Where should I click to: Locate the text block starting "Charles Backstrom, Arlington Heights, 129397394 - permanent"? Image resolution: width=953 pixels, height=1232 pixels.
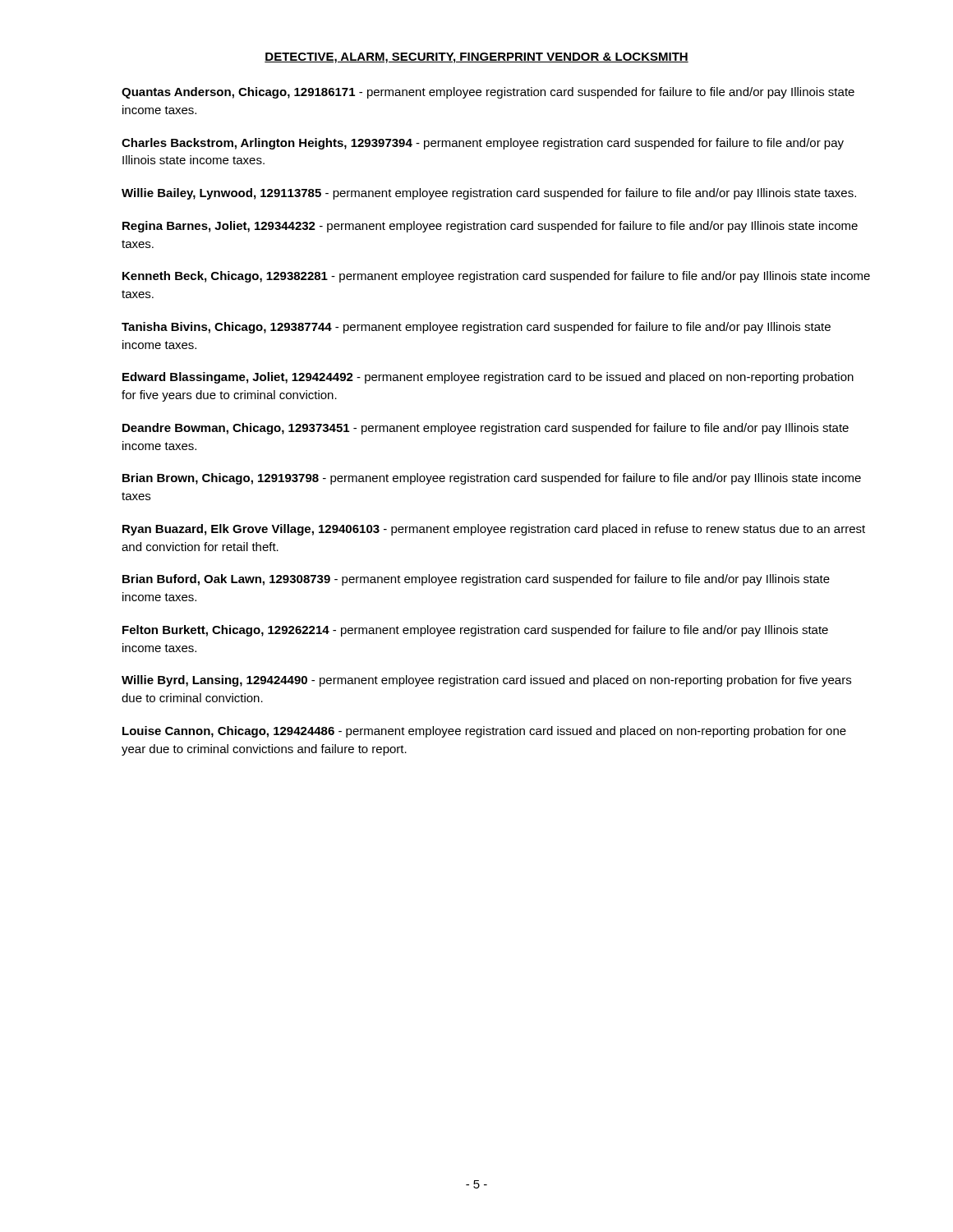tap(476, 151)
